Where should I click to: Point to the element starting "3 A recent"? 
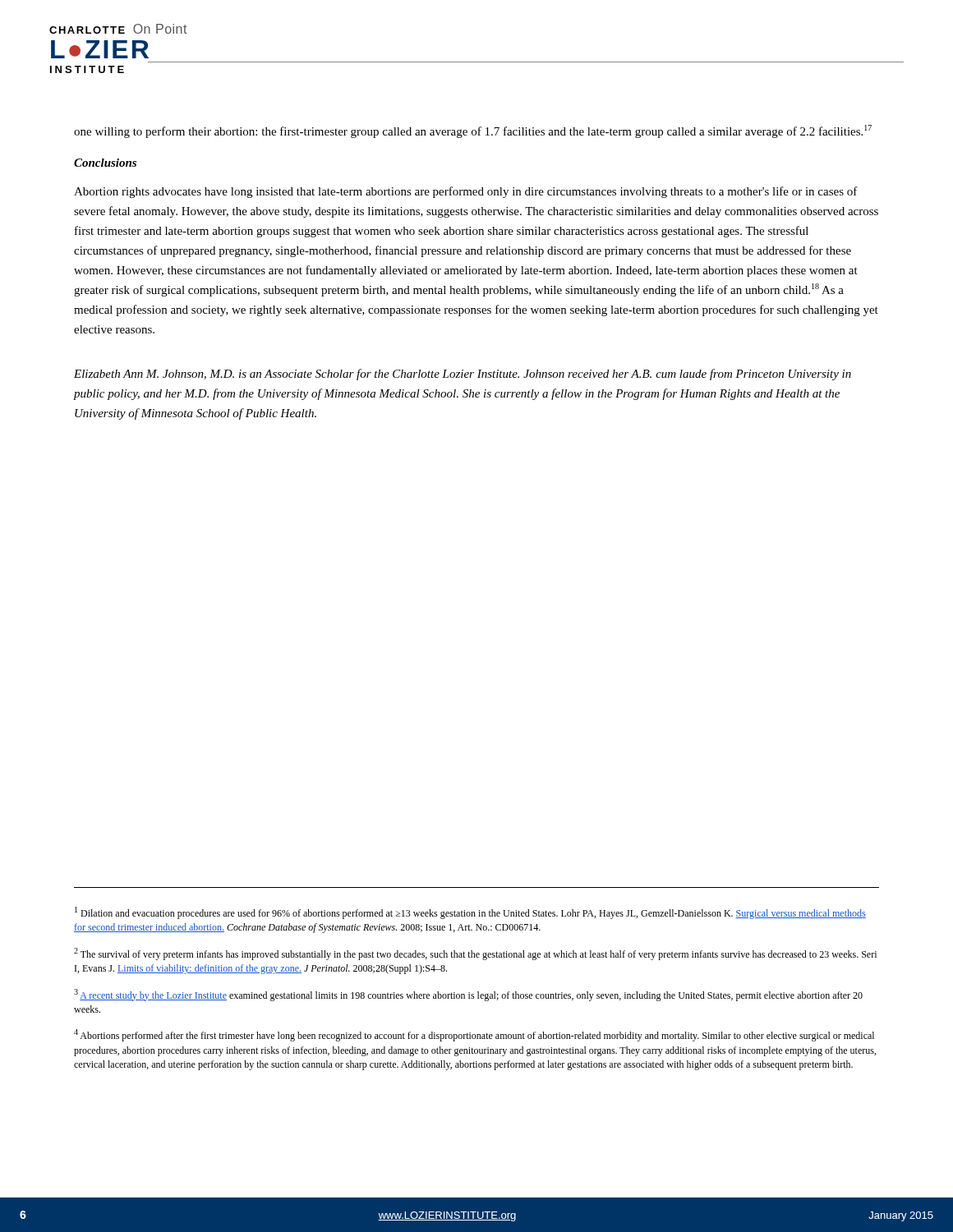476,1002
